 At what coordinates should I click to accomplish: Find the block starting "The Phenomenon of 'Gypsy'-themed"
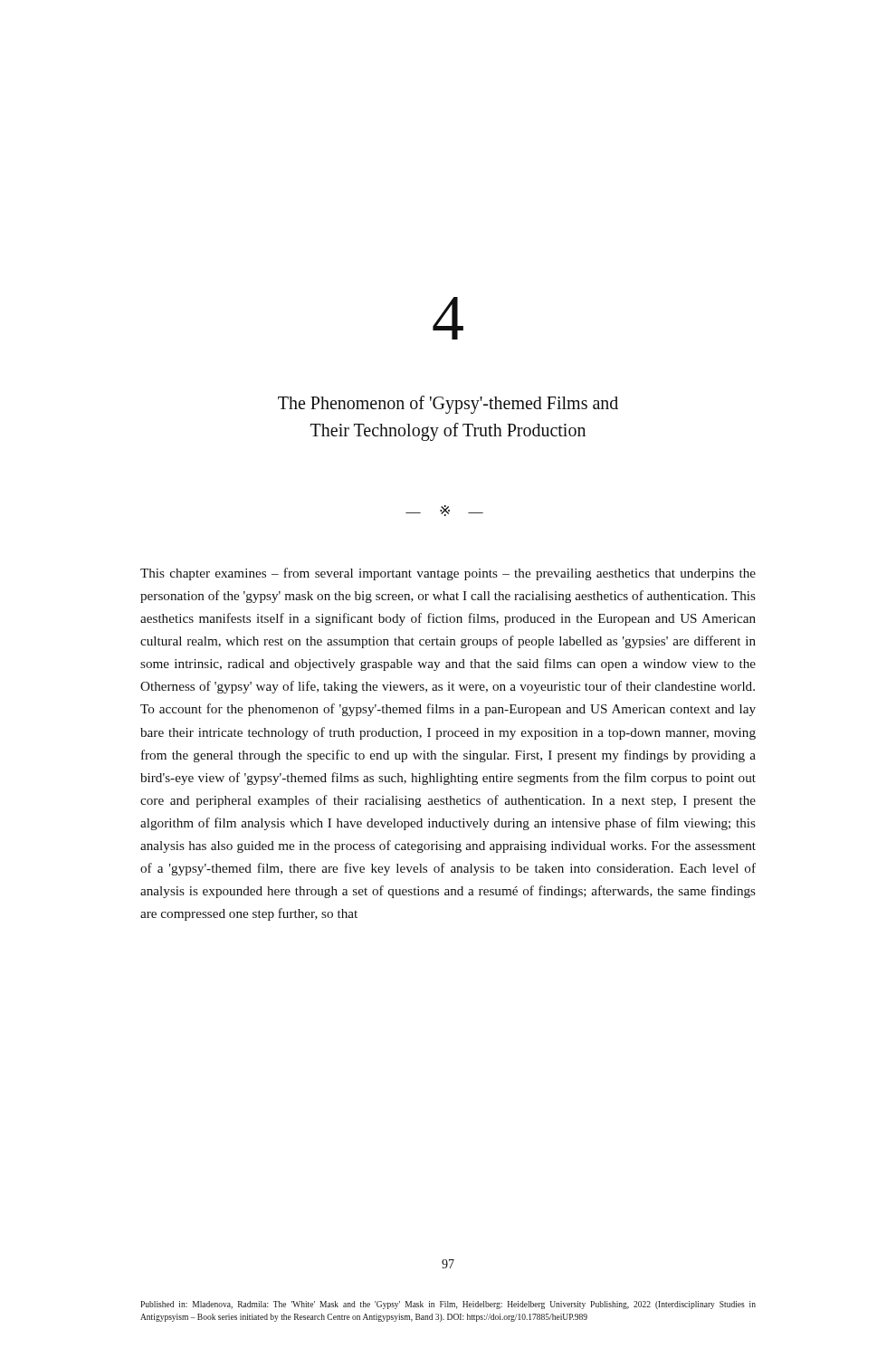pos(448,416)
